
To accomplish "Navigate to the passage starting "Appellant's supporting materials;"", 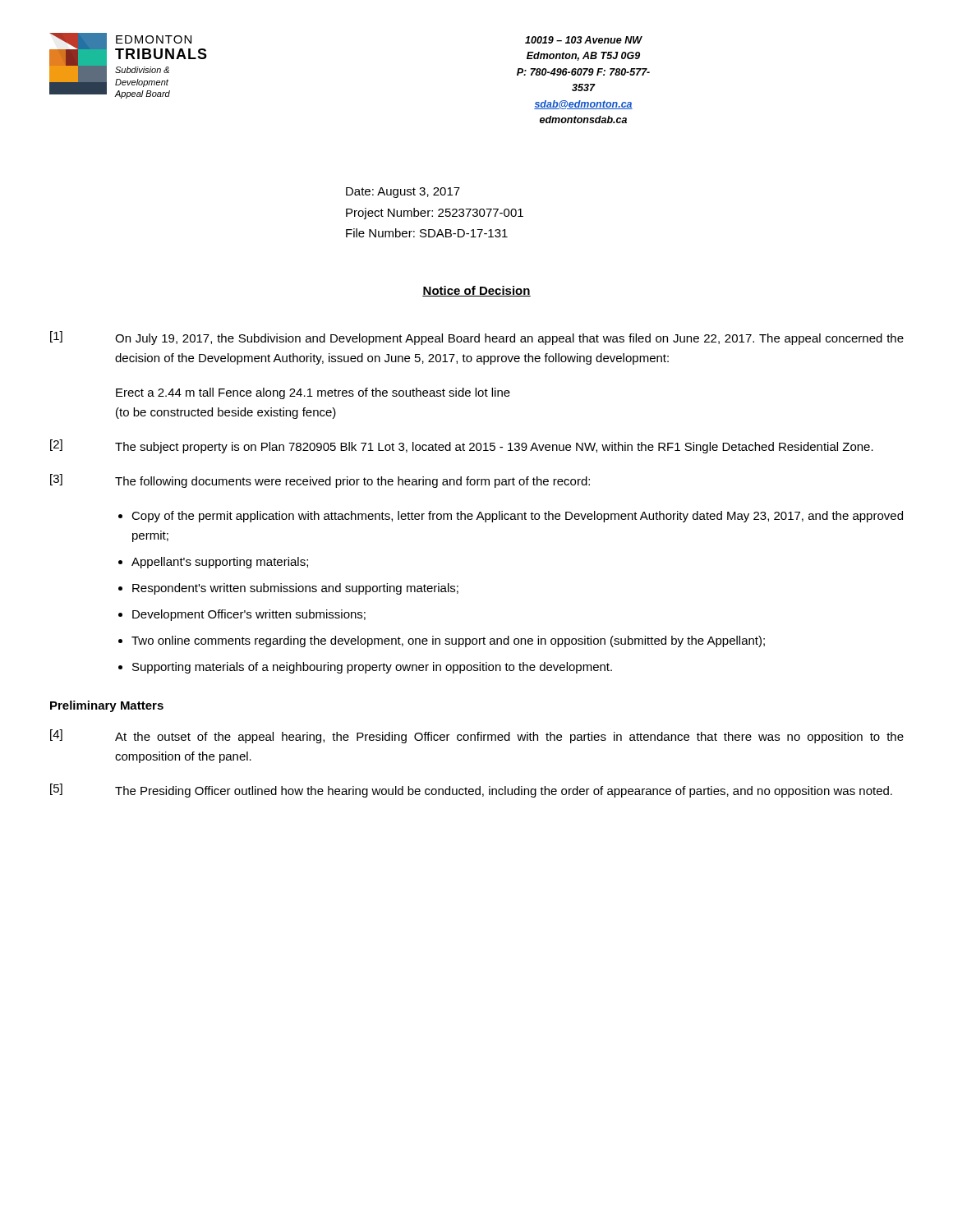I will [220, 561].
